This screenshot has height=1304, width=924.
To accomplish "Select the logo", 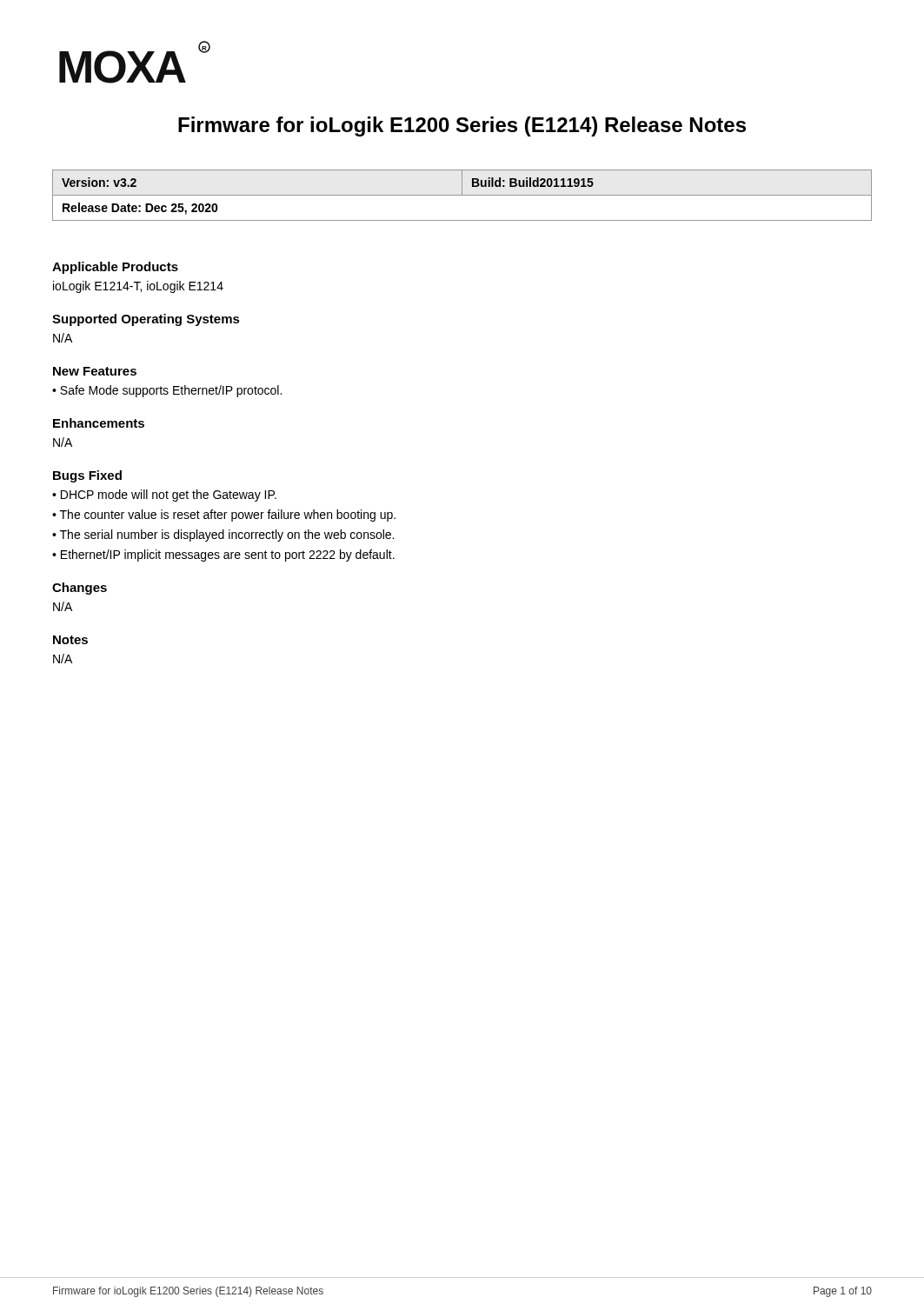I will 124,64.
